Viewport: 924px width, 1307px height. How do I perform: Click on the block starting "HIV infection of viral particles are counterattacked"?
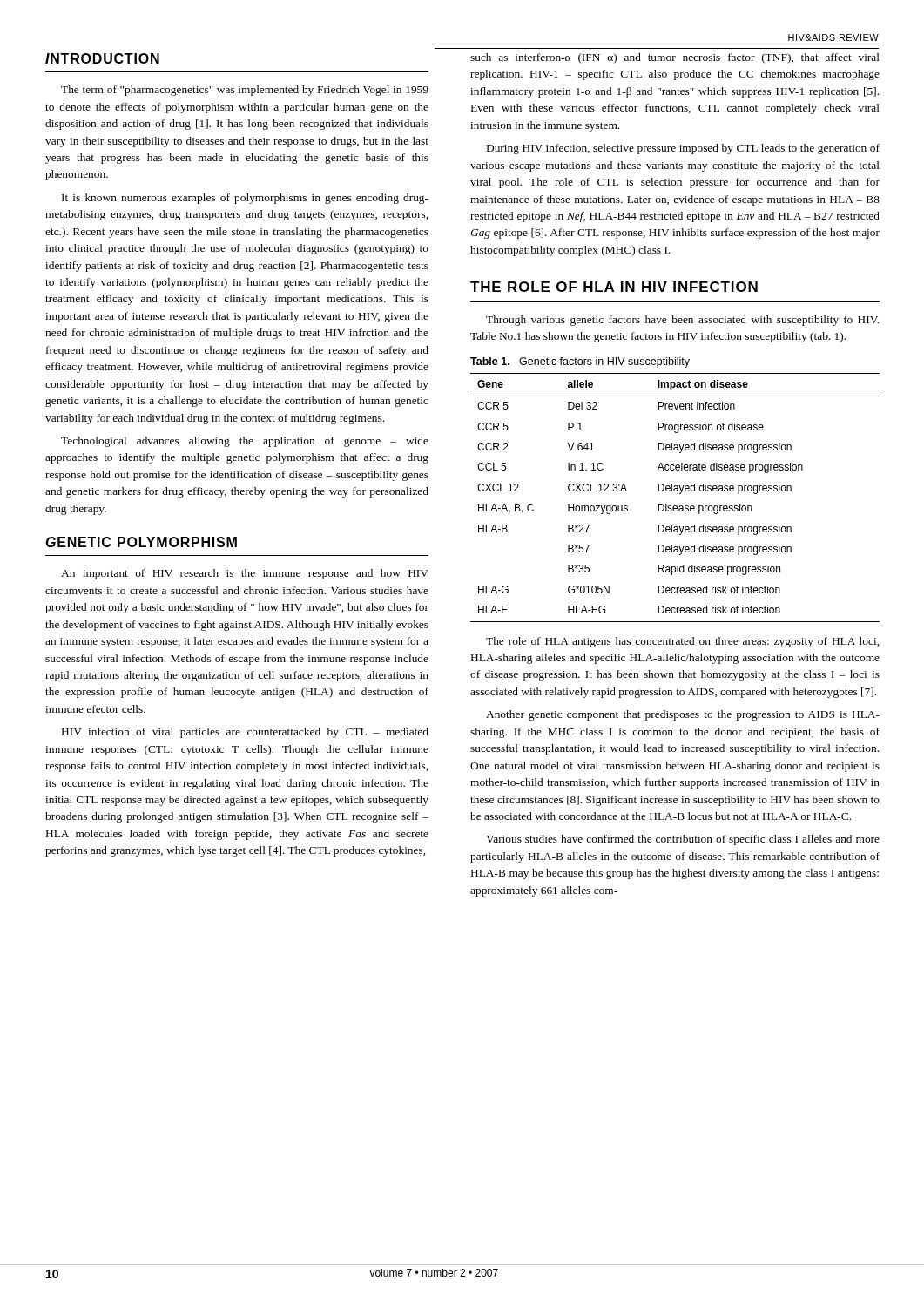[x=237, y=791]
